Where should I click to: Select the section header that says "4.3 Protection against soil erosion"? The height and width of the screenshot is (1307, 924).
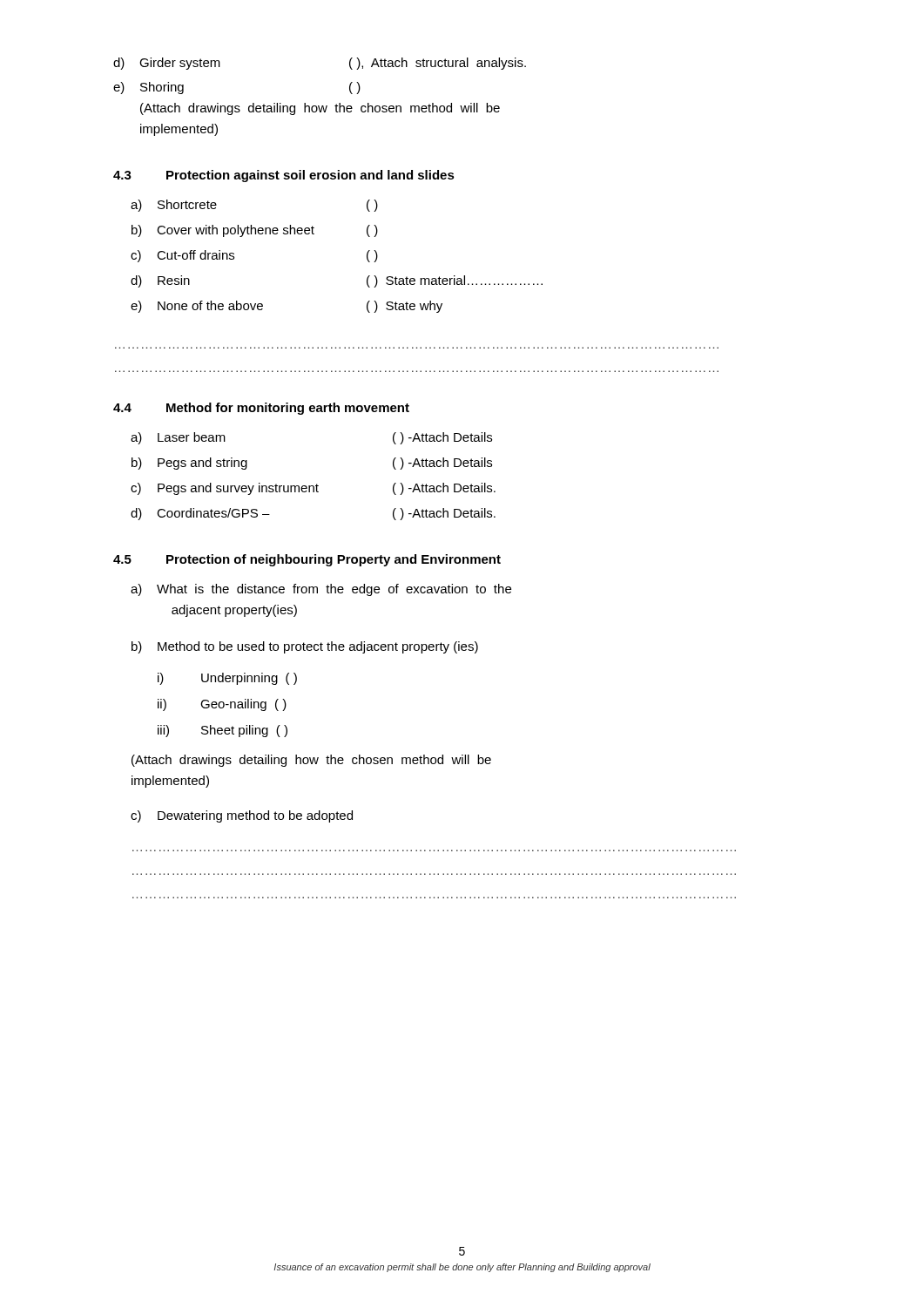click(284, 175)
